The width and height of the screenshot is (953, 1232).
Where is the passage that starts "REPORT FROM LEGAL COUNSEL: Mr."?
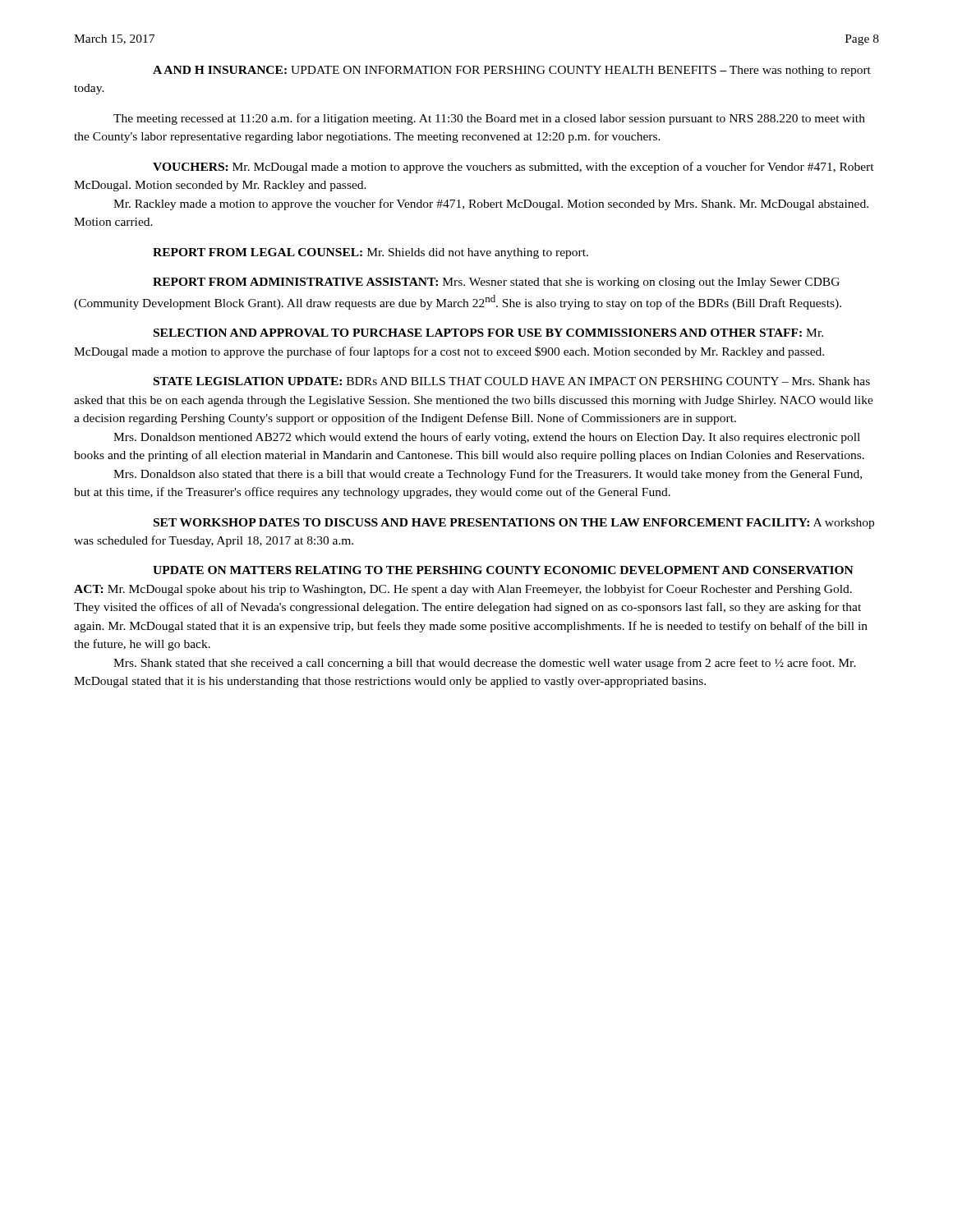point(476,252)
